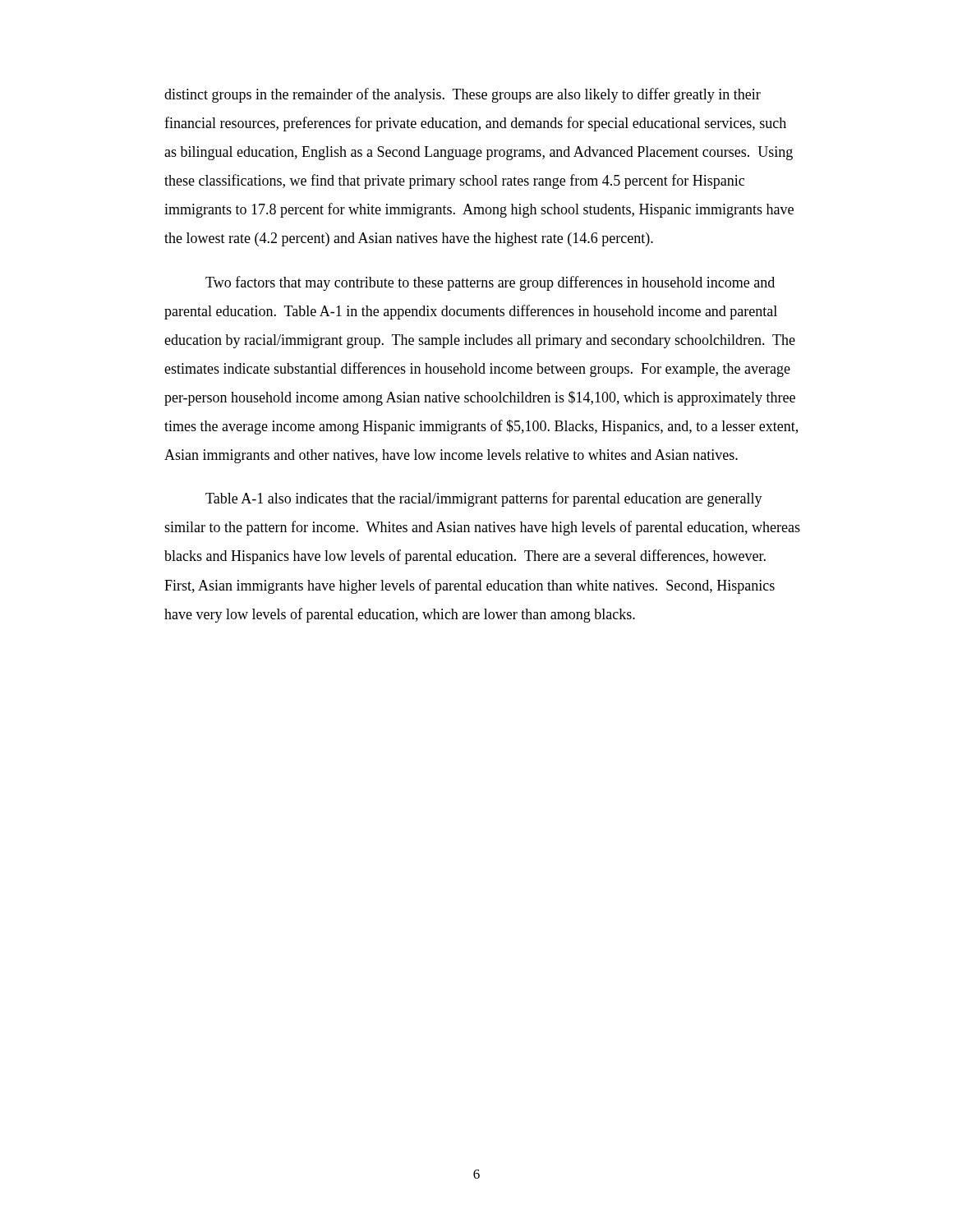Locate the text block that says "Two factors that may contribute to these patterns"
The image size is (953, 1232).
[x=483, y=369]
